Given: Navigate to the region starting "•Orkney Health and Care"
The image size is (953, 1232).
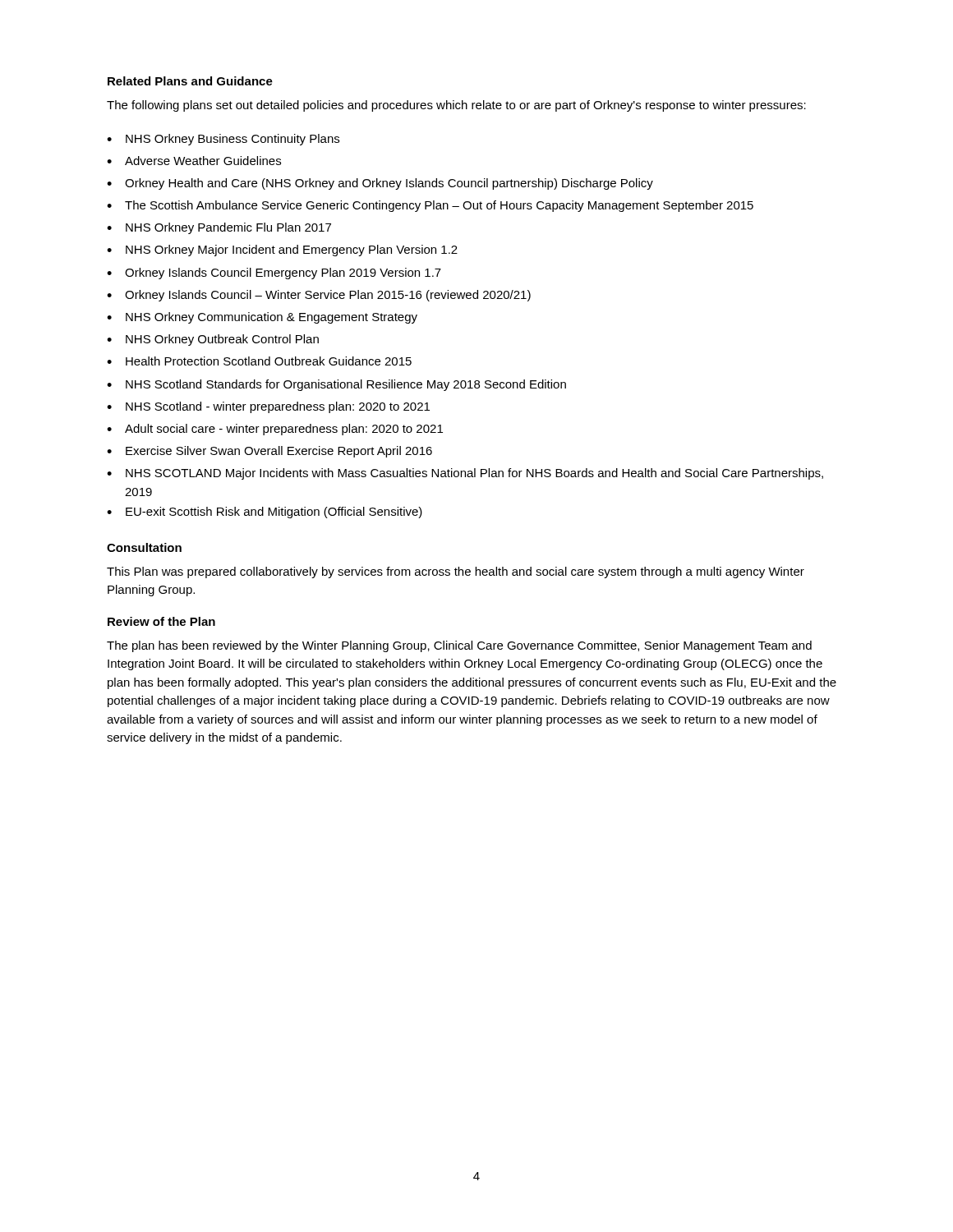Looking at the screenshot, I should coord(476,184).
